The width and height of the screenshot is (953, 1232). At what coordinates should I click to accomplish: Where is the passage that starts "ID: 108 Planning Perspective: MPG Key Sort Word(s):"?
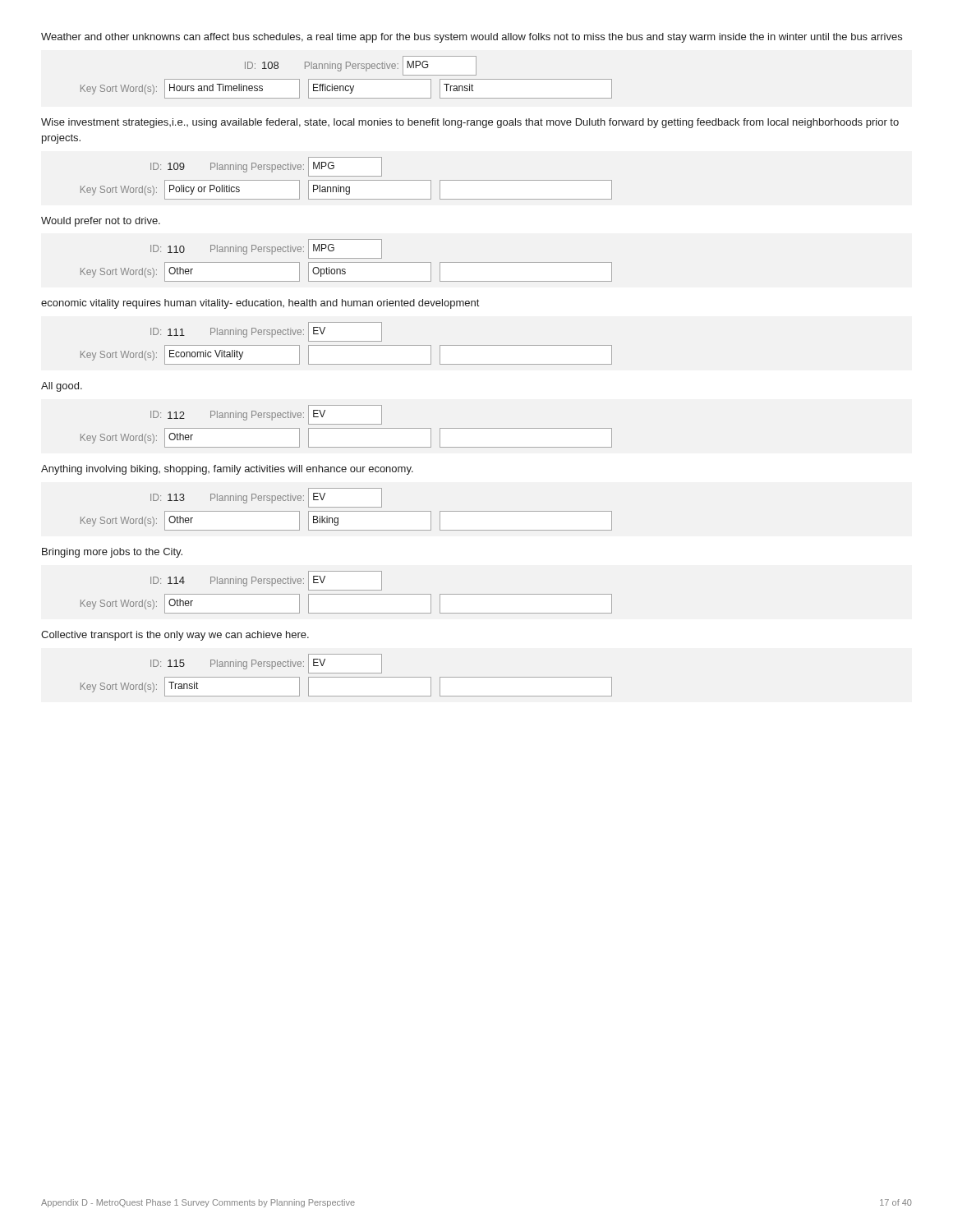pyautogui.click(x=476, y=77)
